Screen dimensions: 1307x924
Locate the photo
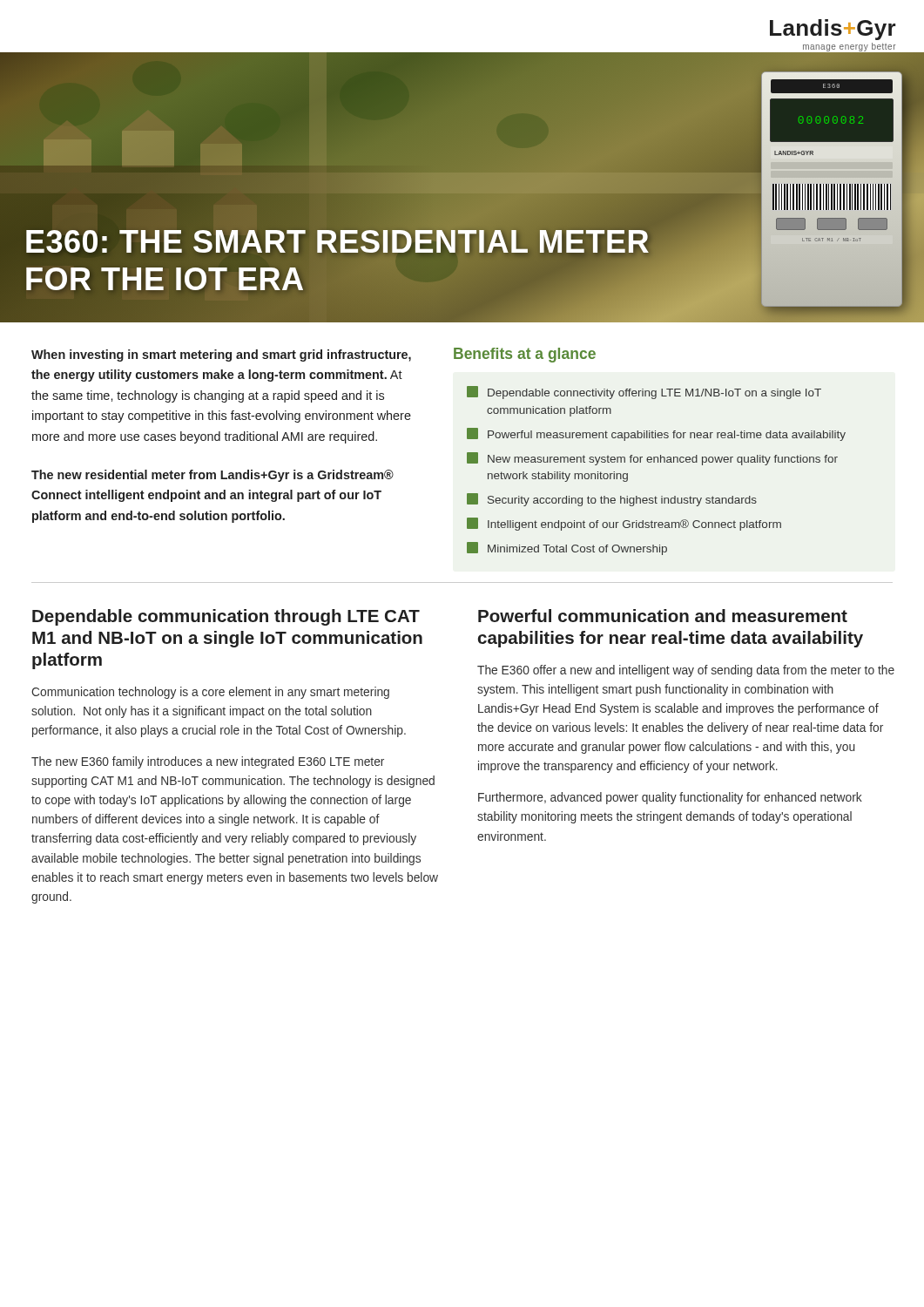click(x=462, y=187)
